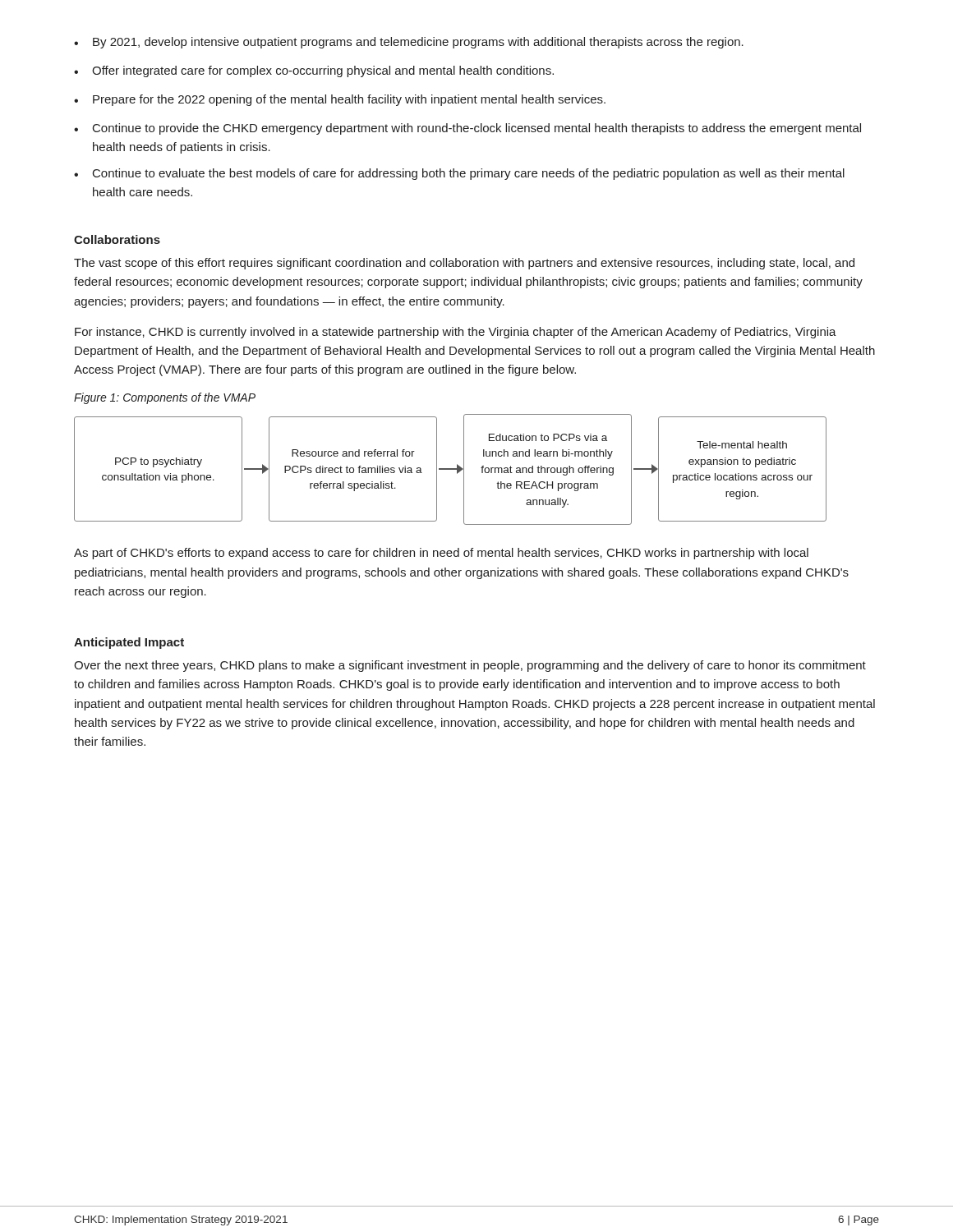The image size is (953, 1232).
Task: Locate the flowchart
Action: (476, 469)
